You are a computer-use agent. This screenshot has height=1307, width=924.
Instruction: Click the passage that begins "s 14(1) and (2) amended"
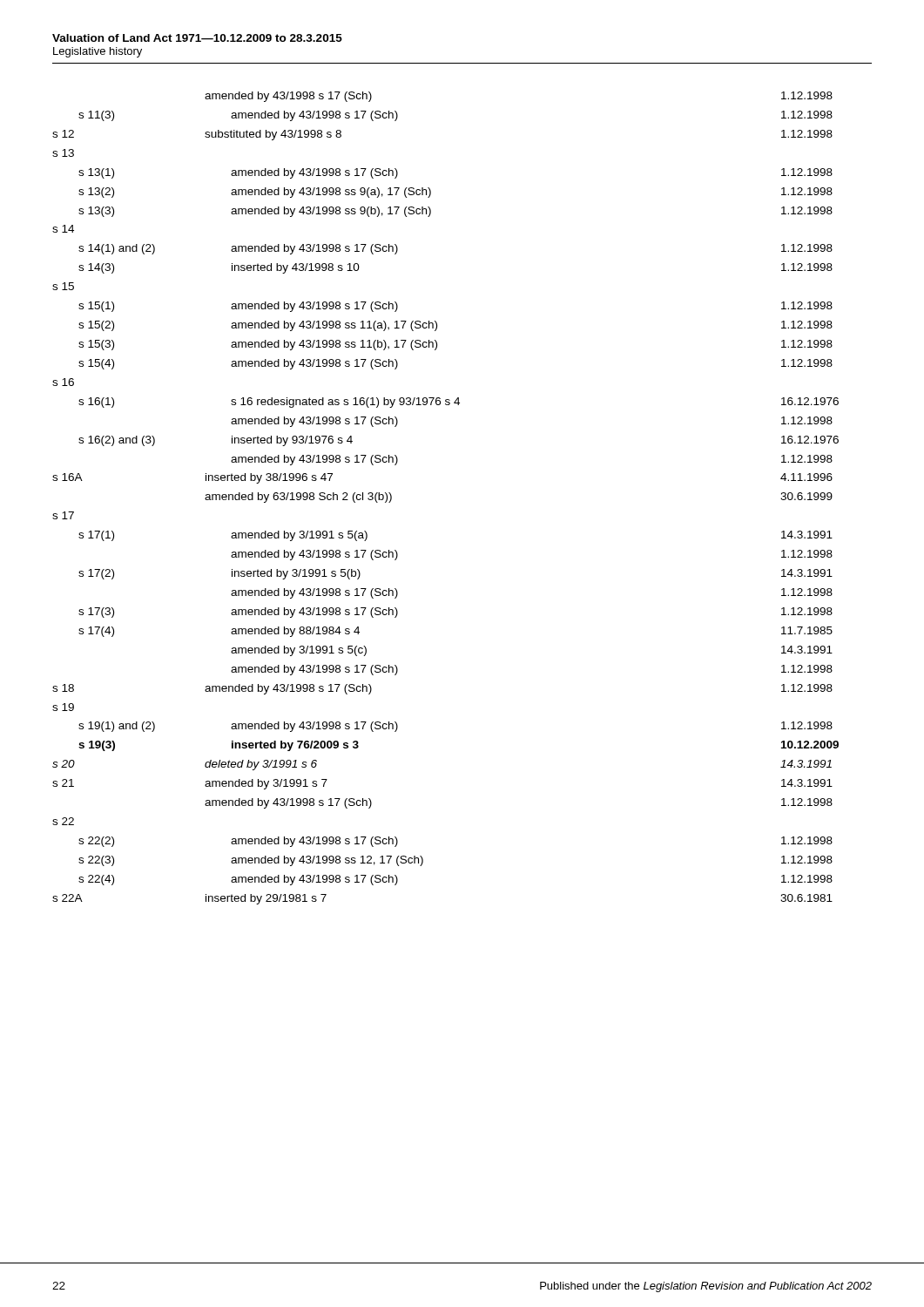(x=114, y=249)
